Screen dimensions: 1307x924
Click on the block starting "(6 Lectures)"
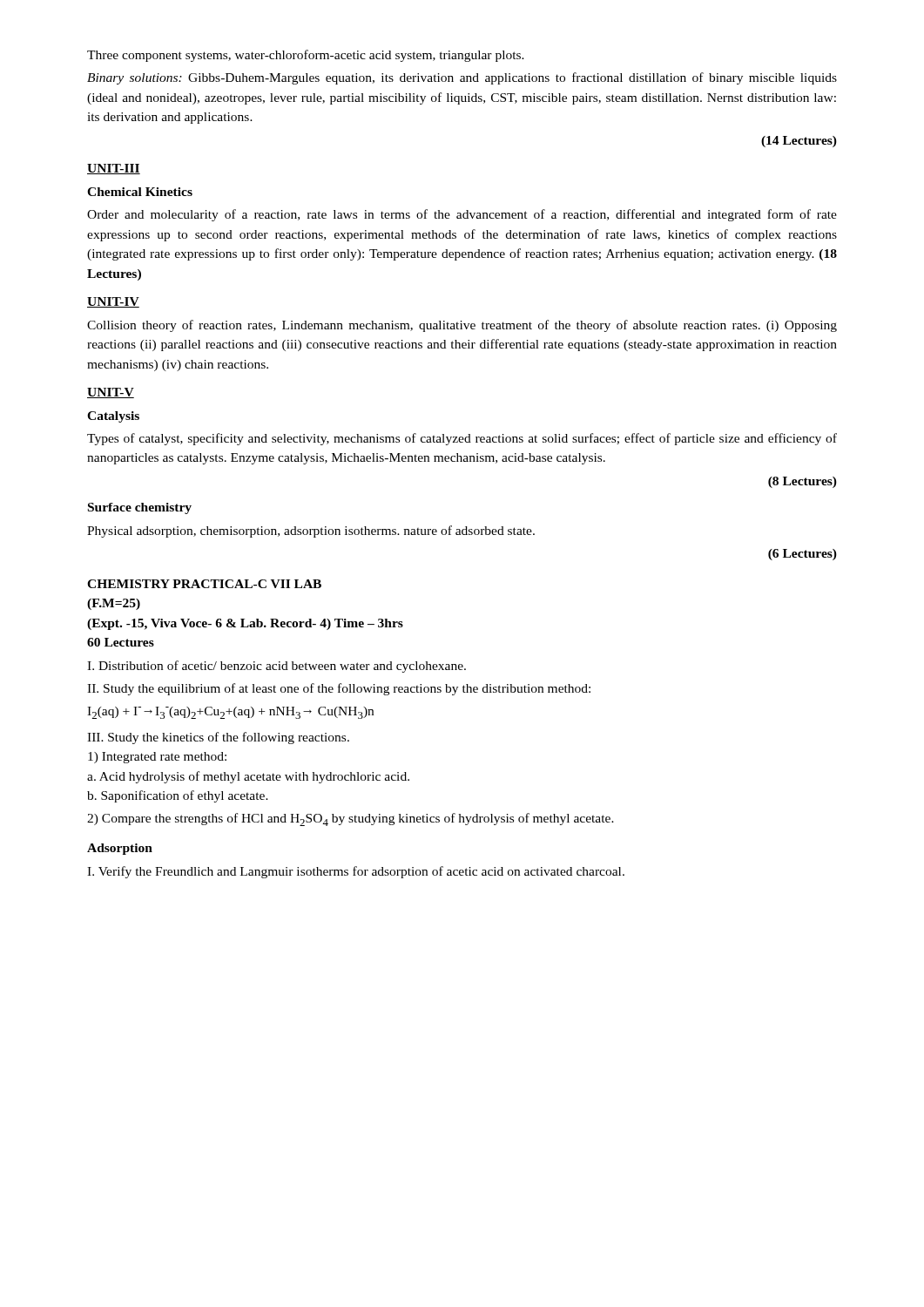click(803, 555)
